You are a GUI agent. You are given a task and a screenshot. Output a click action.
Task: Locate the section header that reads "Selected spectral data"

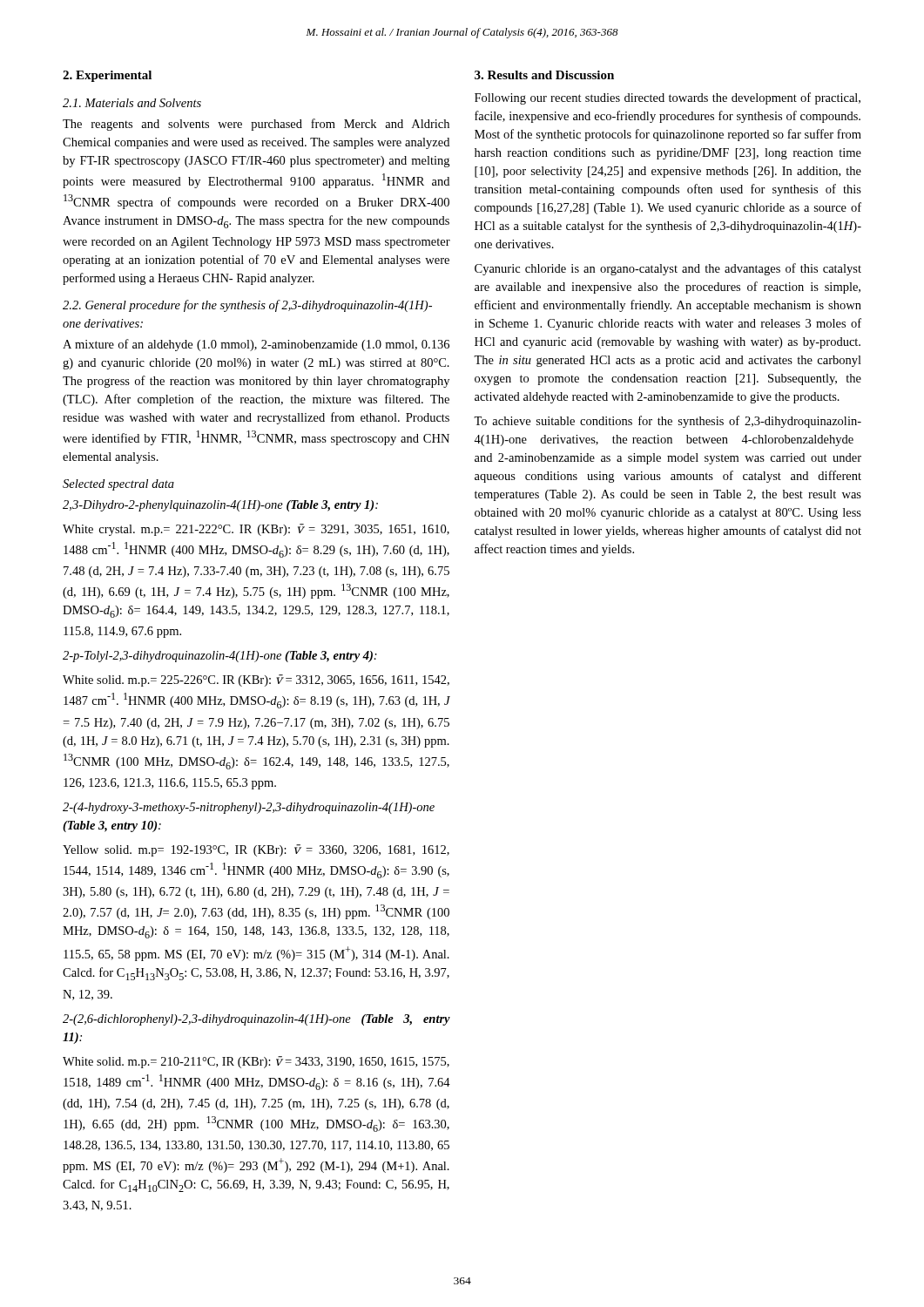pos(118,484)
